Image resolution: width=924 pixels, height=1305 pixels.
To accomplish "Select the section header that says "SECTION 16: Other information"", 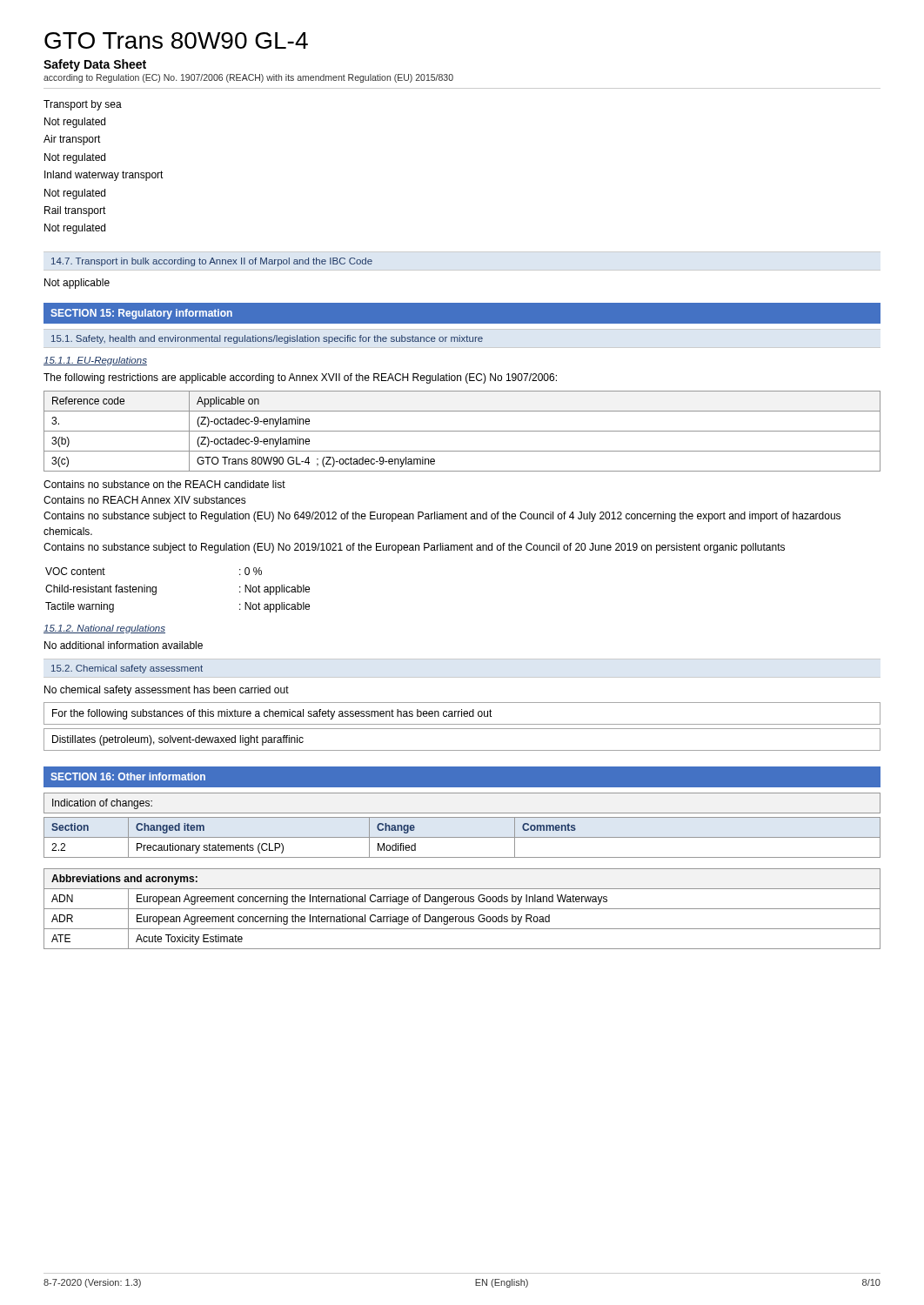I will click(462, 777).
